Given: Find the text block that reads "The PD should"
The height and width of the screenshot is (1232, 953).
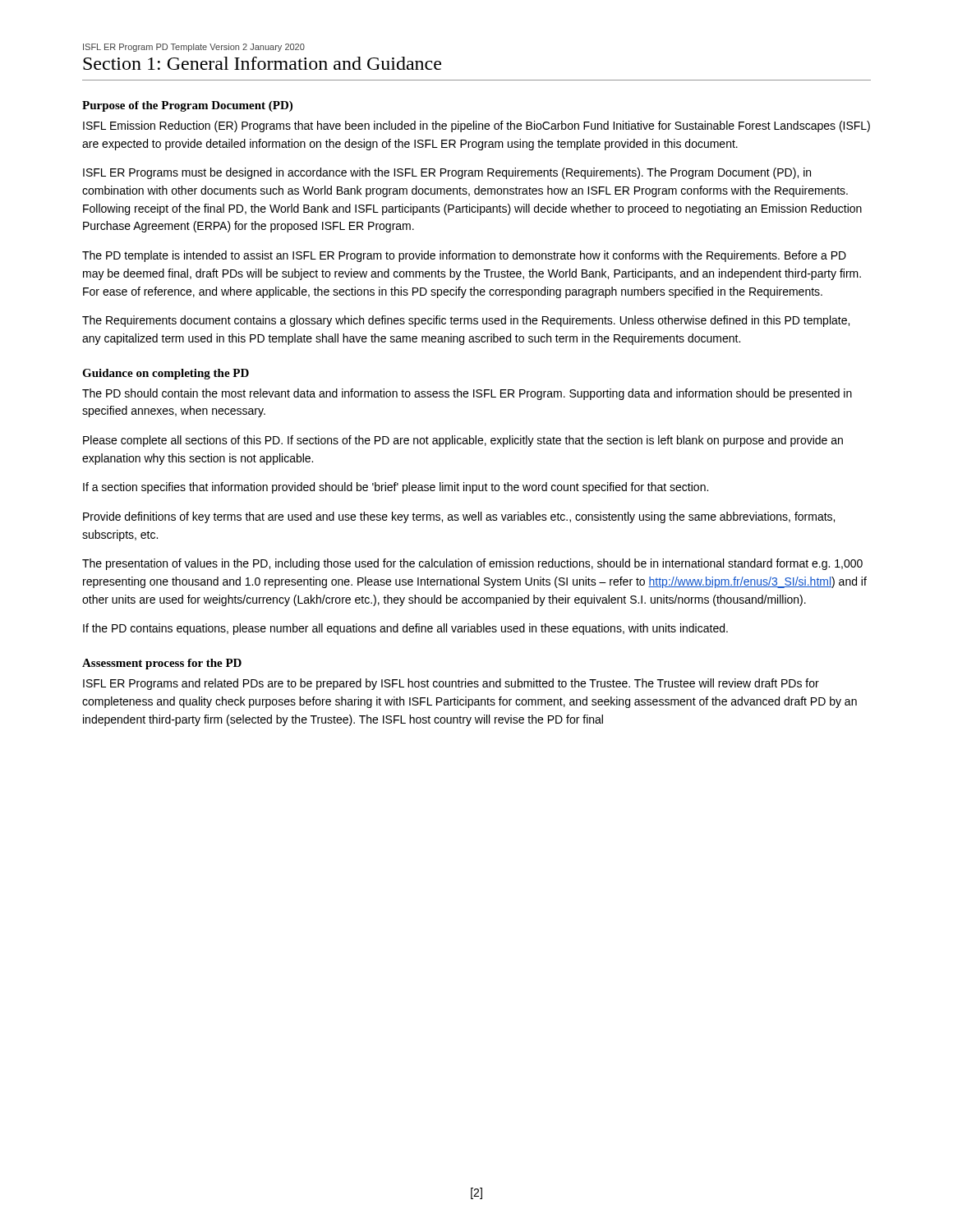Looking at the screenshot, I should click(x=476, y=403).
